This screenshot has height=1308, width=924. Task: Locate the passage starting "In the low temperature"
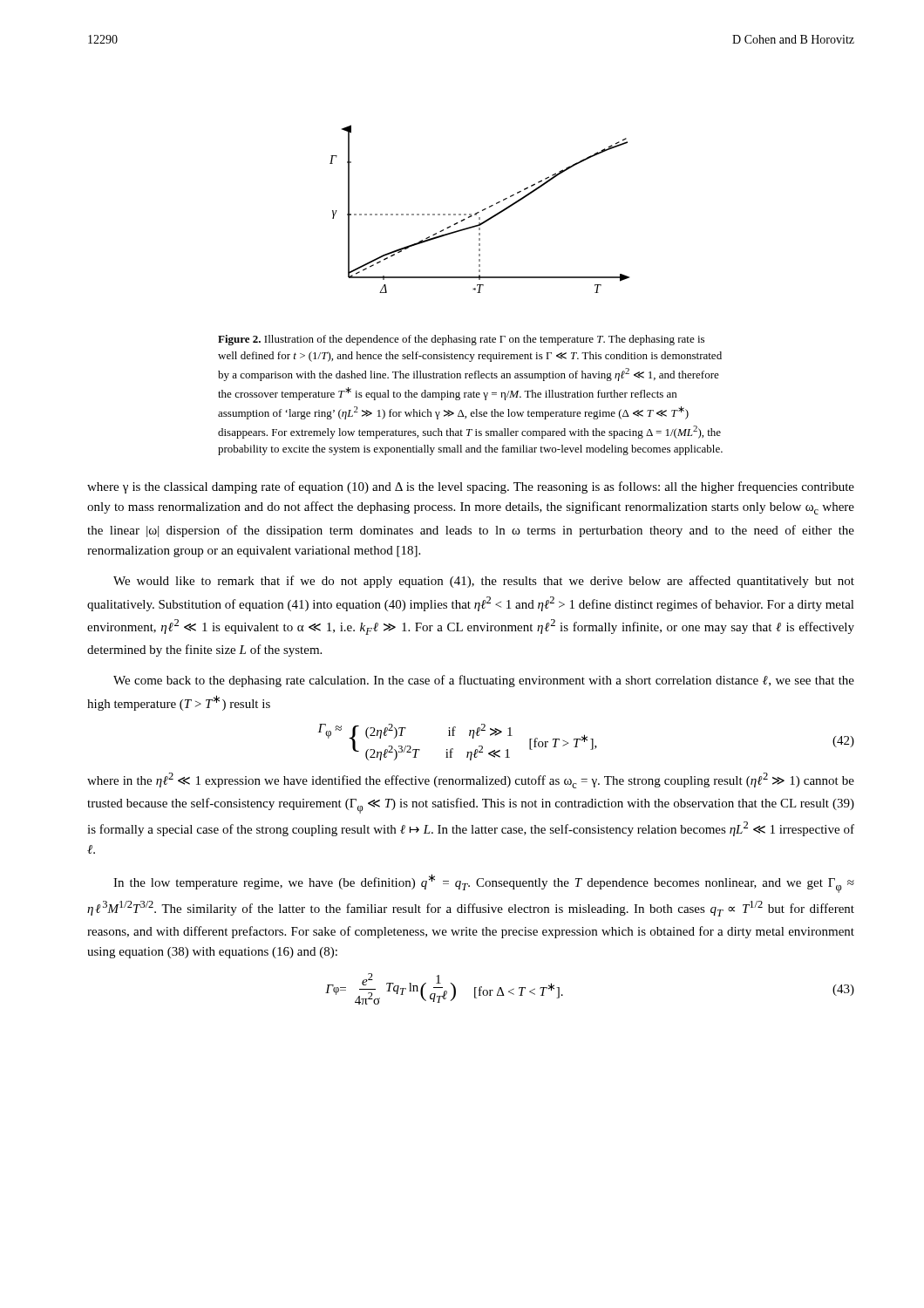point(471,915)
